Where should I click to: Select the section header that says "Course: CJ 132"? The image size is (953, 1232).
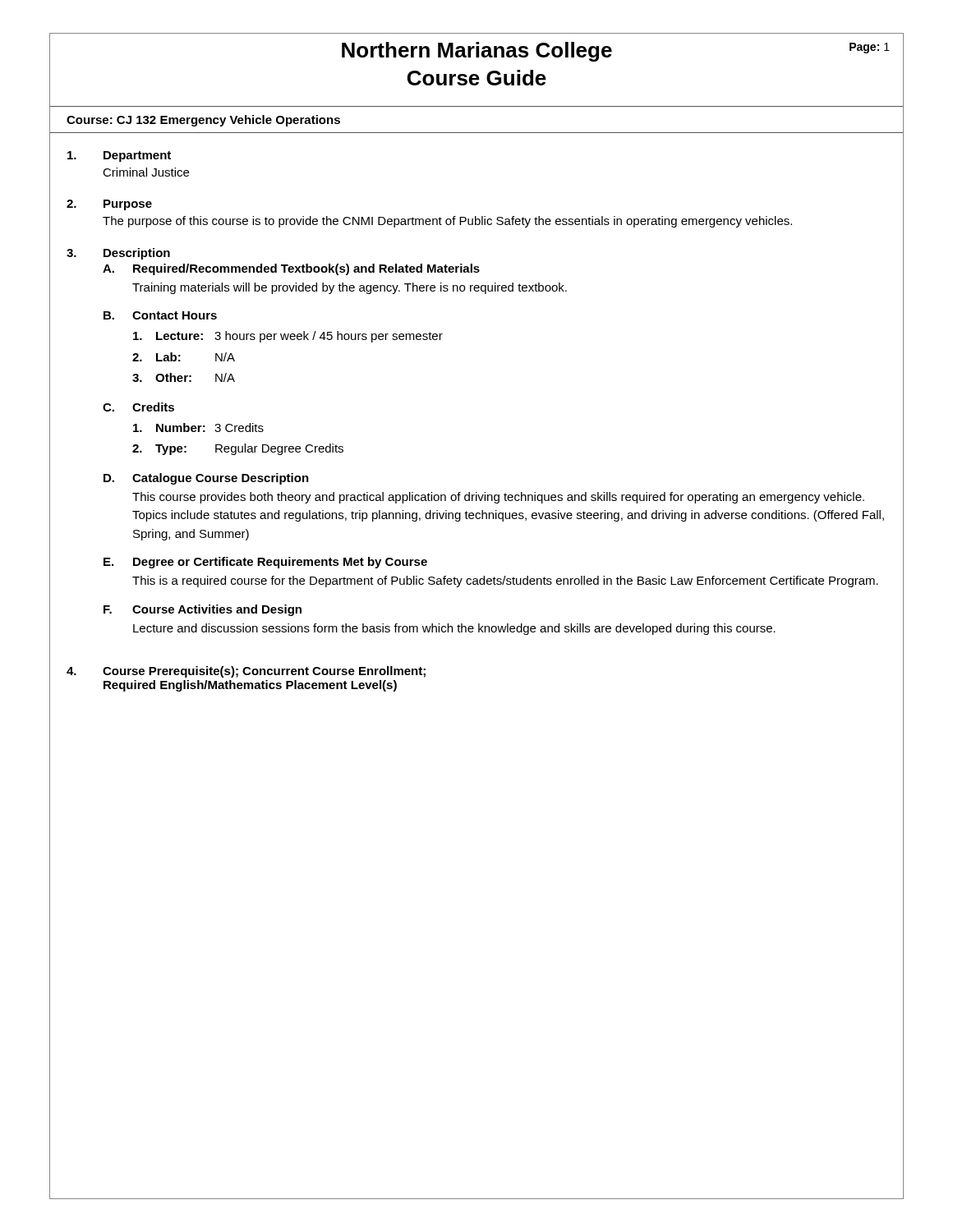click(x=204, y=119)
